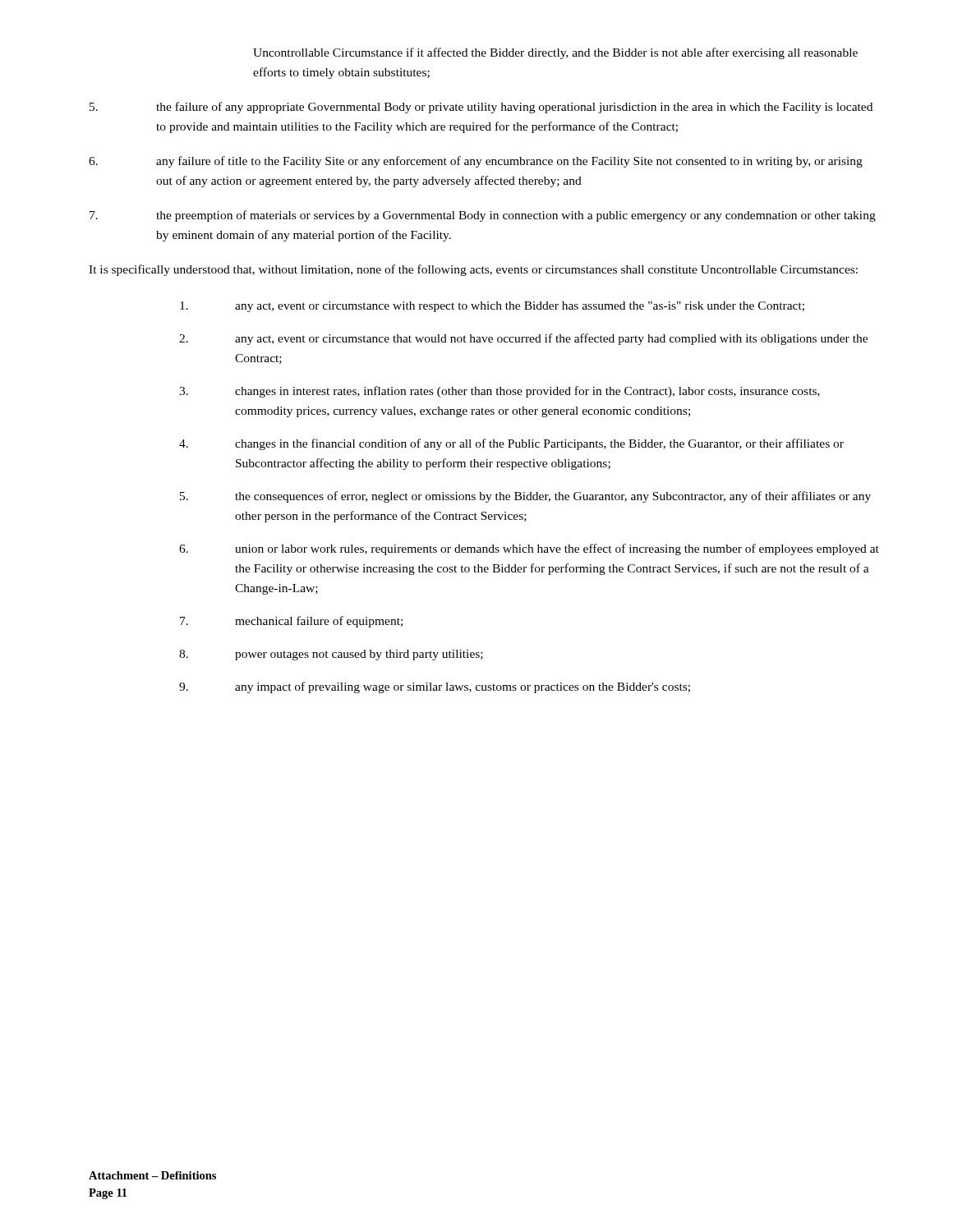Locate the list item that says "9. any impact of prevailing wage or similar"
The width and height of the screenshot is (953, 1232).
529,687
